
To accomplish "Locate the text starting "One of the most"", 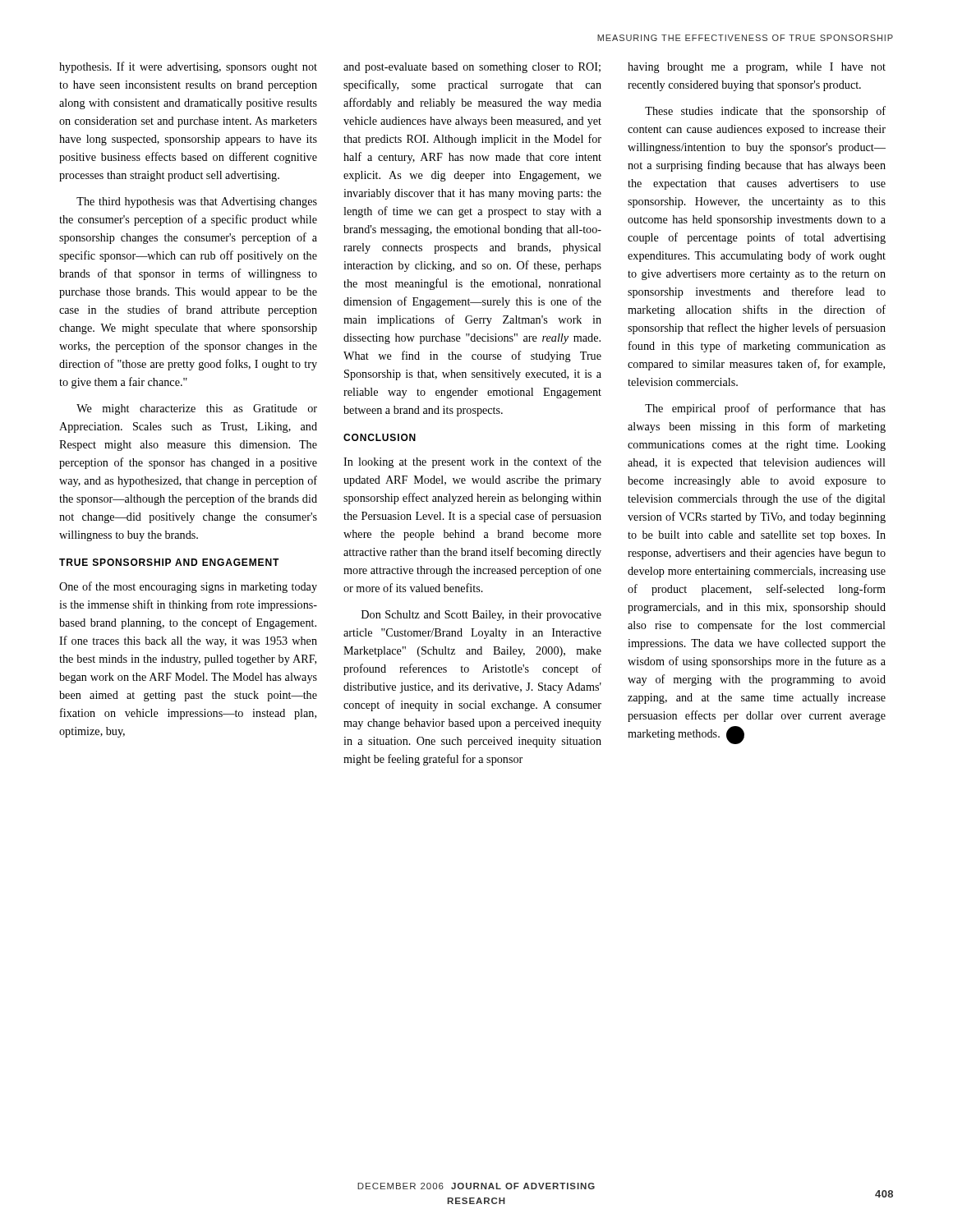I will 188,658.
